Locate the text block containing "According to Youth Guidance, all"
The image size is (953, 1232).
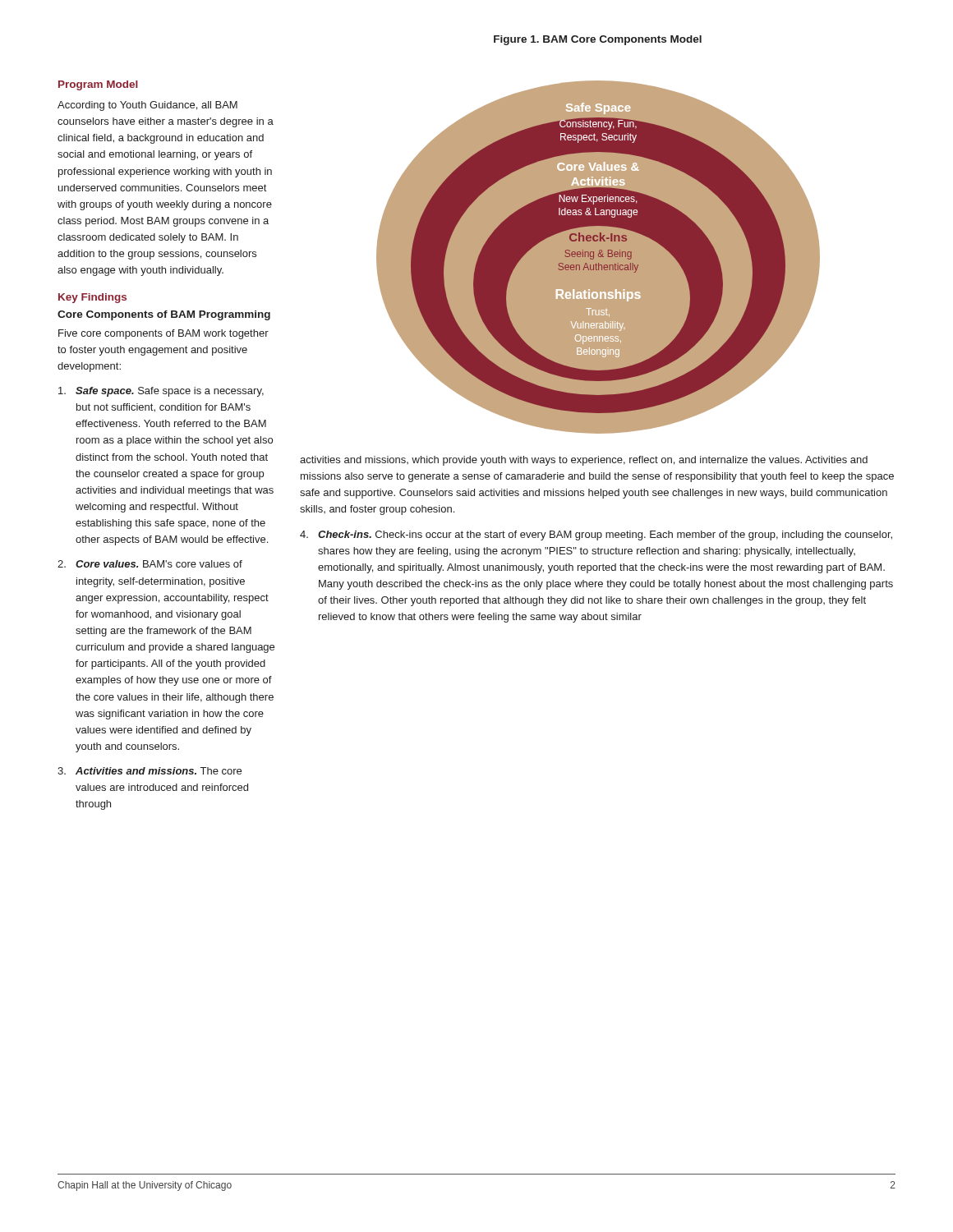(165, 187)
